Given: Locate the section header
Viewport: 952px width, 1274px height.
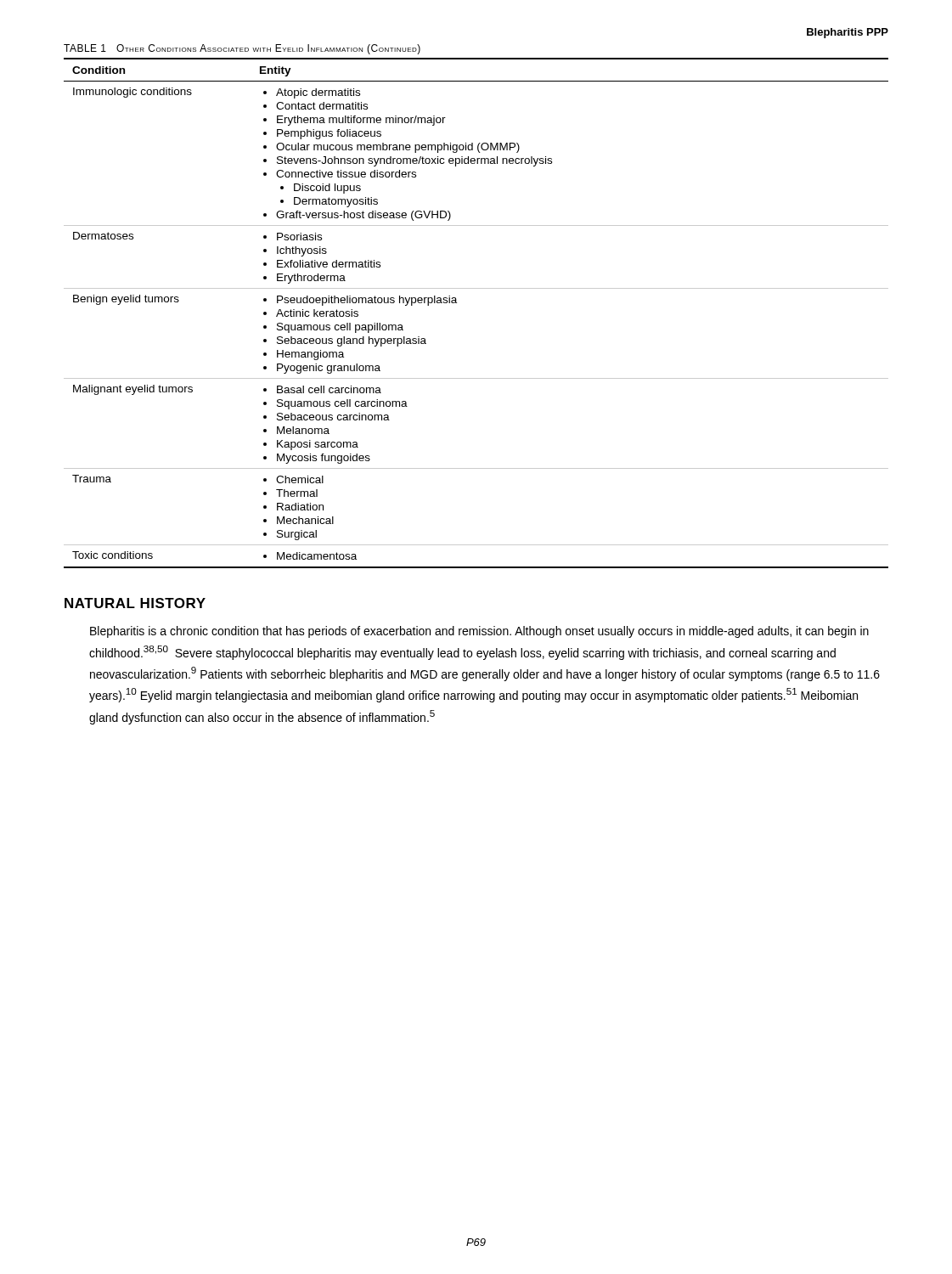Looking at the screenshot, I should [135, 603].
